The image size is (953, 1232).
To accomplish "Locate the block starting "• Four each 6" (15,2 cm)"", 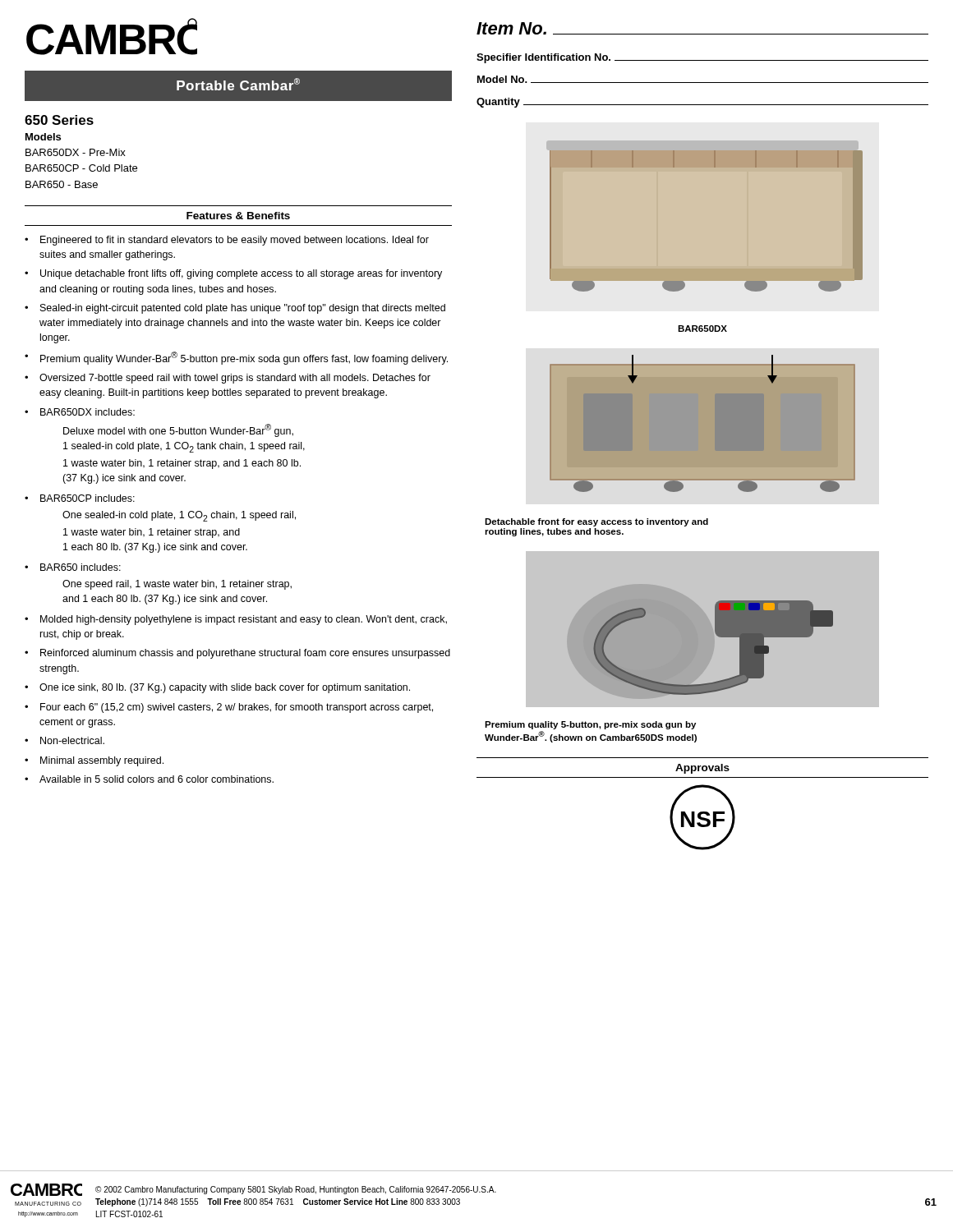I will (238, 714).
